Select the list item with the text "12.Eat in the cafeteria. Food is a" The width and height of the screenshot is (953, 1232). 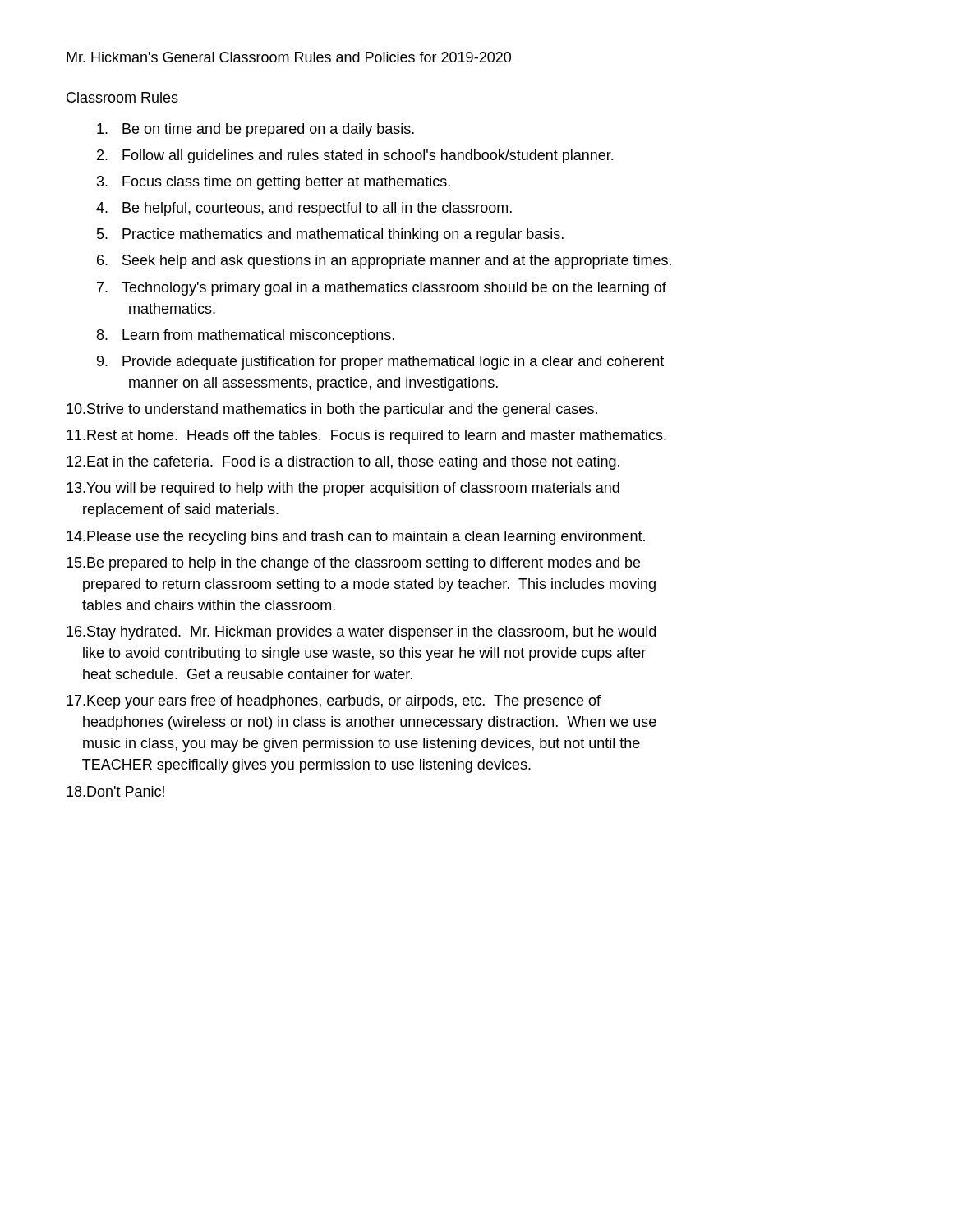pyautogui.click(x=343, y=462)
